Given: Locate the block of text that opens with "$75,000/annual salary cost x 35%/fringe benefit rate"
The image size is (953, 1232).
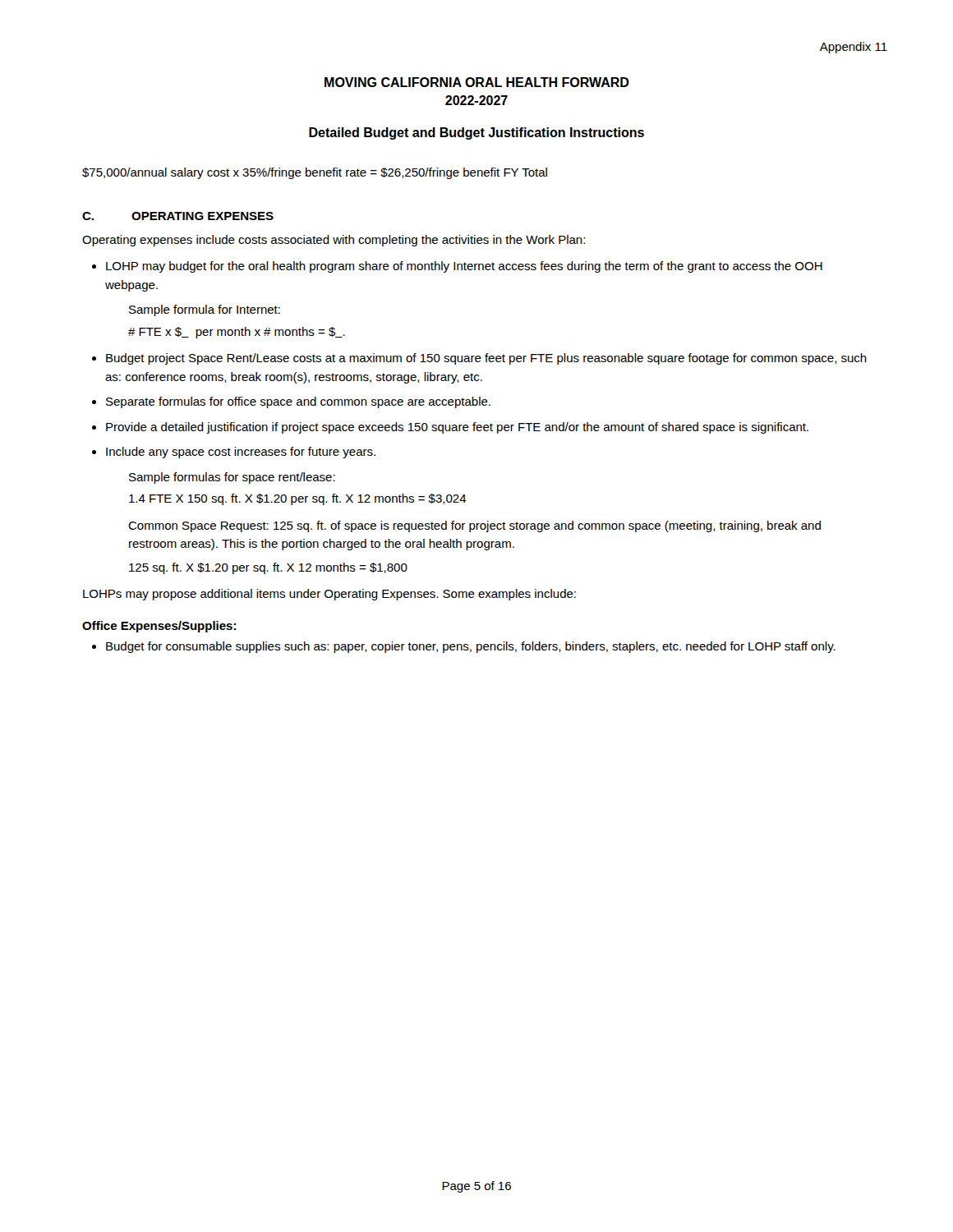Looking at the screenshot, I should [x=315, y=172].
